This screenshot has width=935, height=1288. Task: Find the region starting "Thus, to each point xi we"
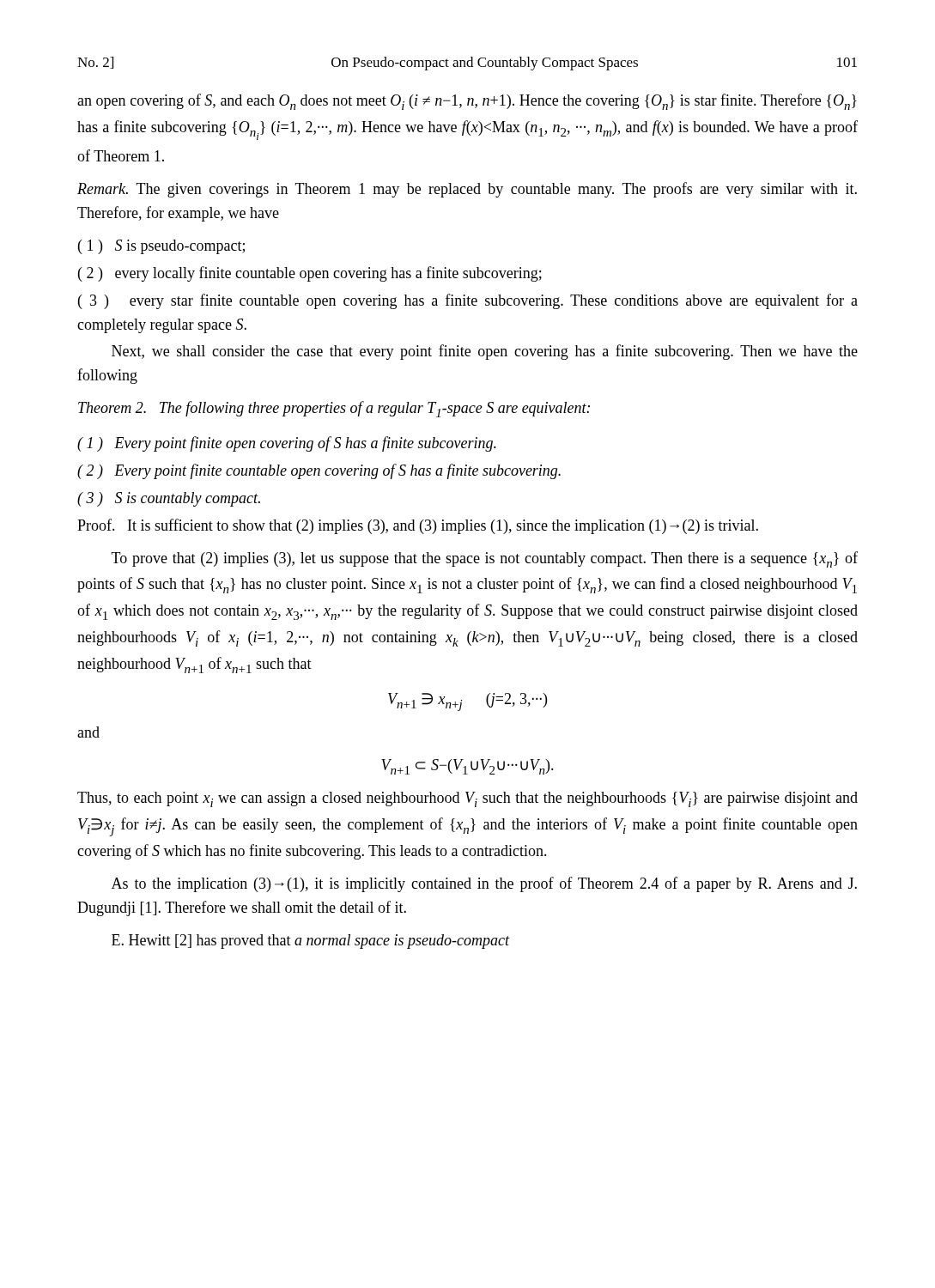tap(468, 825)
